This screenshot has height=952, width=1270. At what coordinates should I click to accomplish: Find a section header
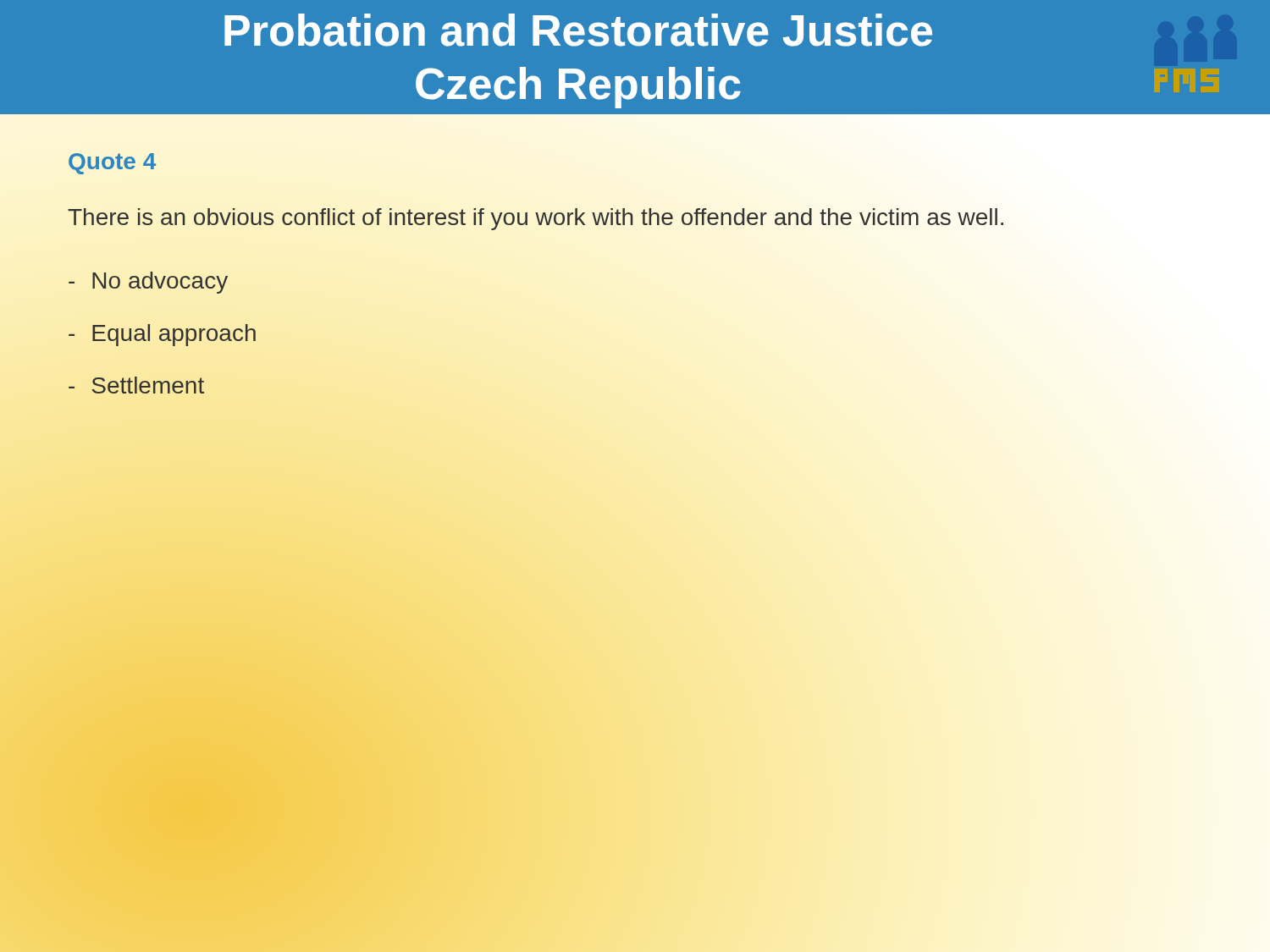[x=112, y=161]
